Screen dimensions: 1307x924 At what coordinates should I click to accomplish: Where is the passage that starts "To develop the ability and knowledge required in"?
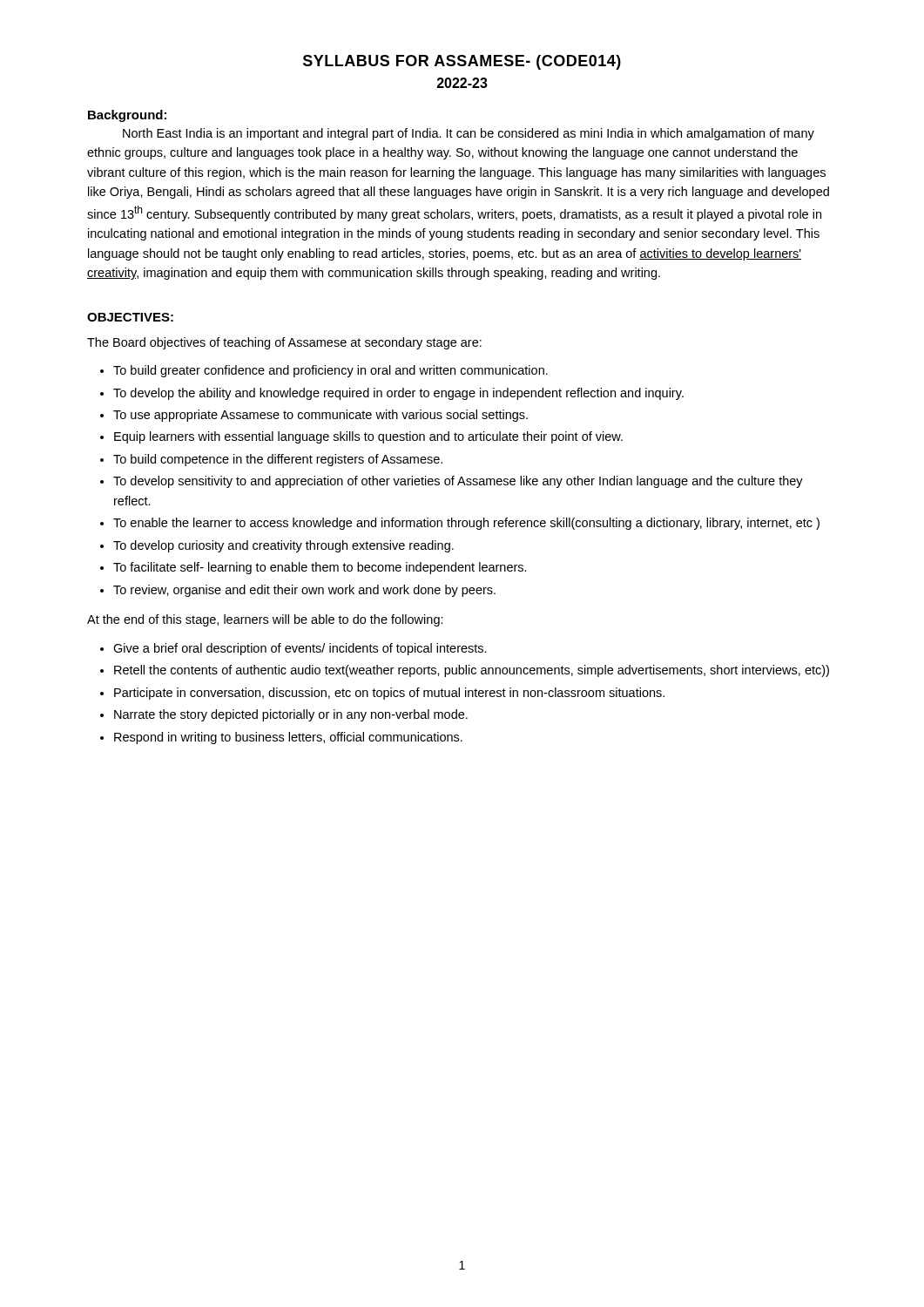pyautogui.click(x=399, y=393)
